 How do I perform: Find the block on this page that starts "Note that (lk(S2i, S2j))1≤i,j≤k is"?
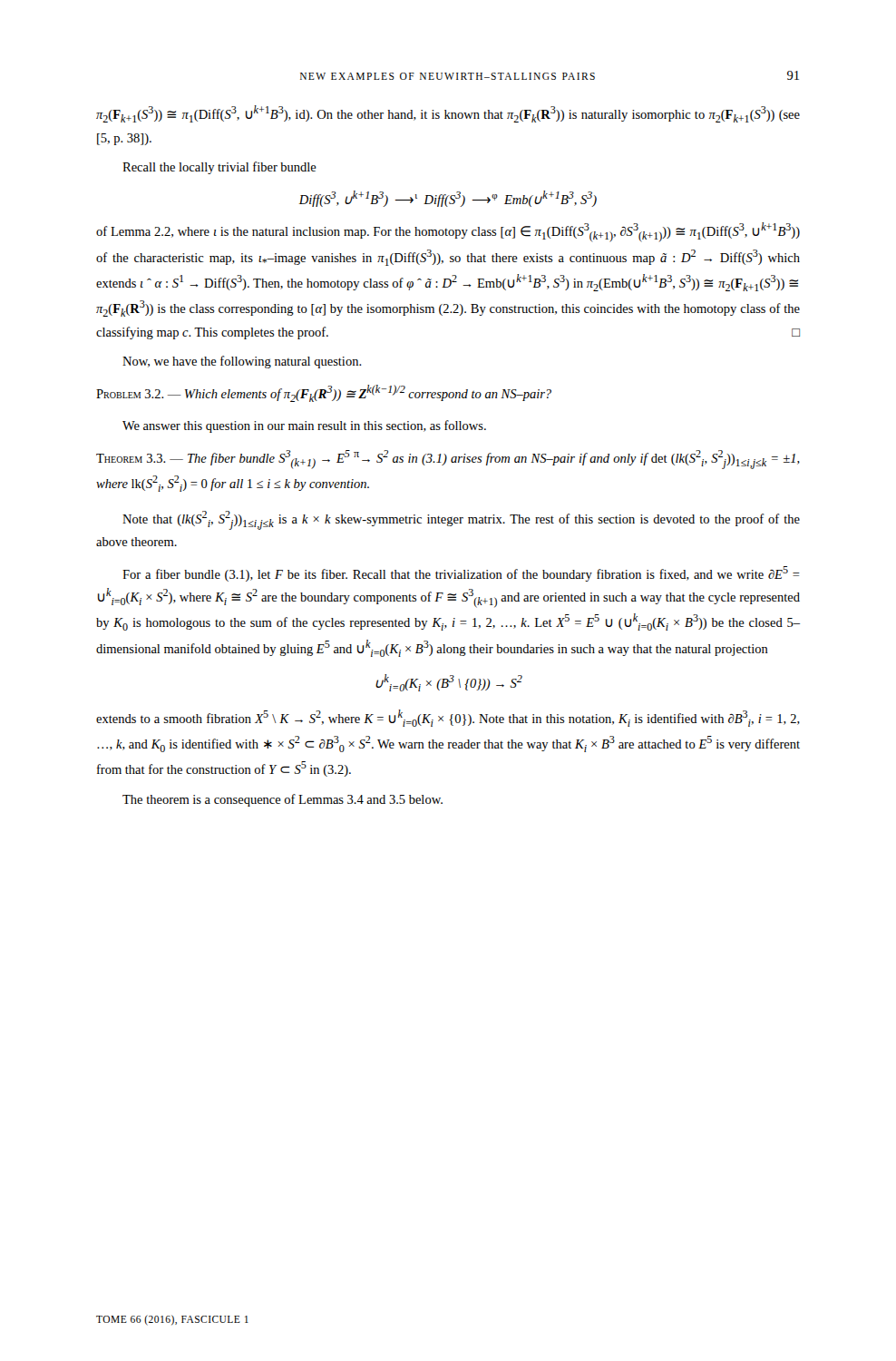pos(448,529)
